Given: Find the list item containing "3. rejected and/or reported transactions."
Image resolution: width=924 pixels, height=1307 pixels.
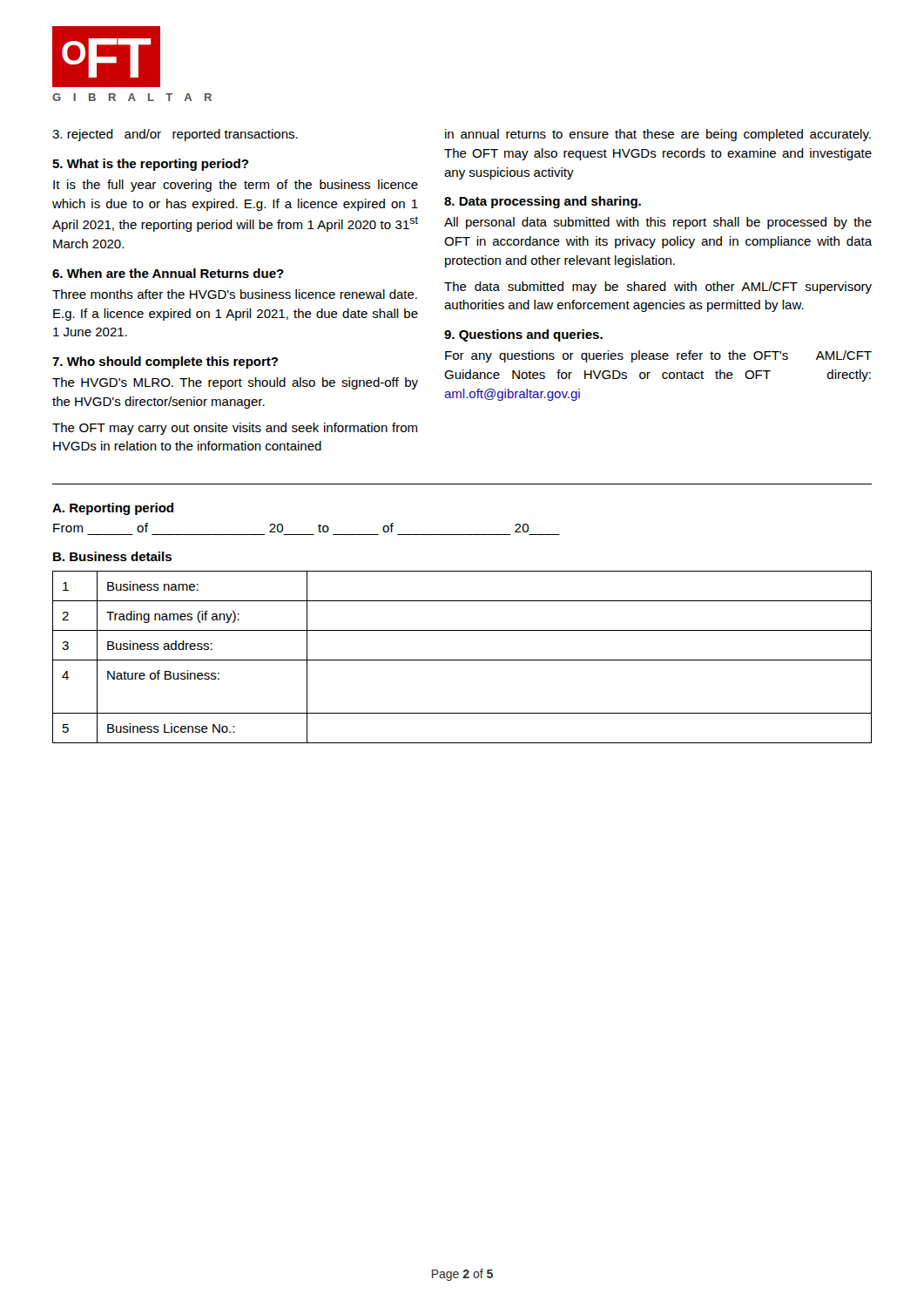Looking at the screenshot, I should coord(175,134).
